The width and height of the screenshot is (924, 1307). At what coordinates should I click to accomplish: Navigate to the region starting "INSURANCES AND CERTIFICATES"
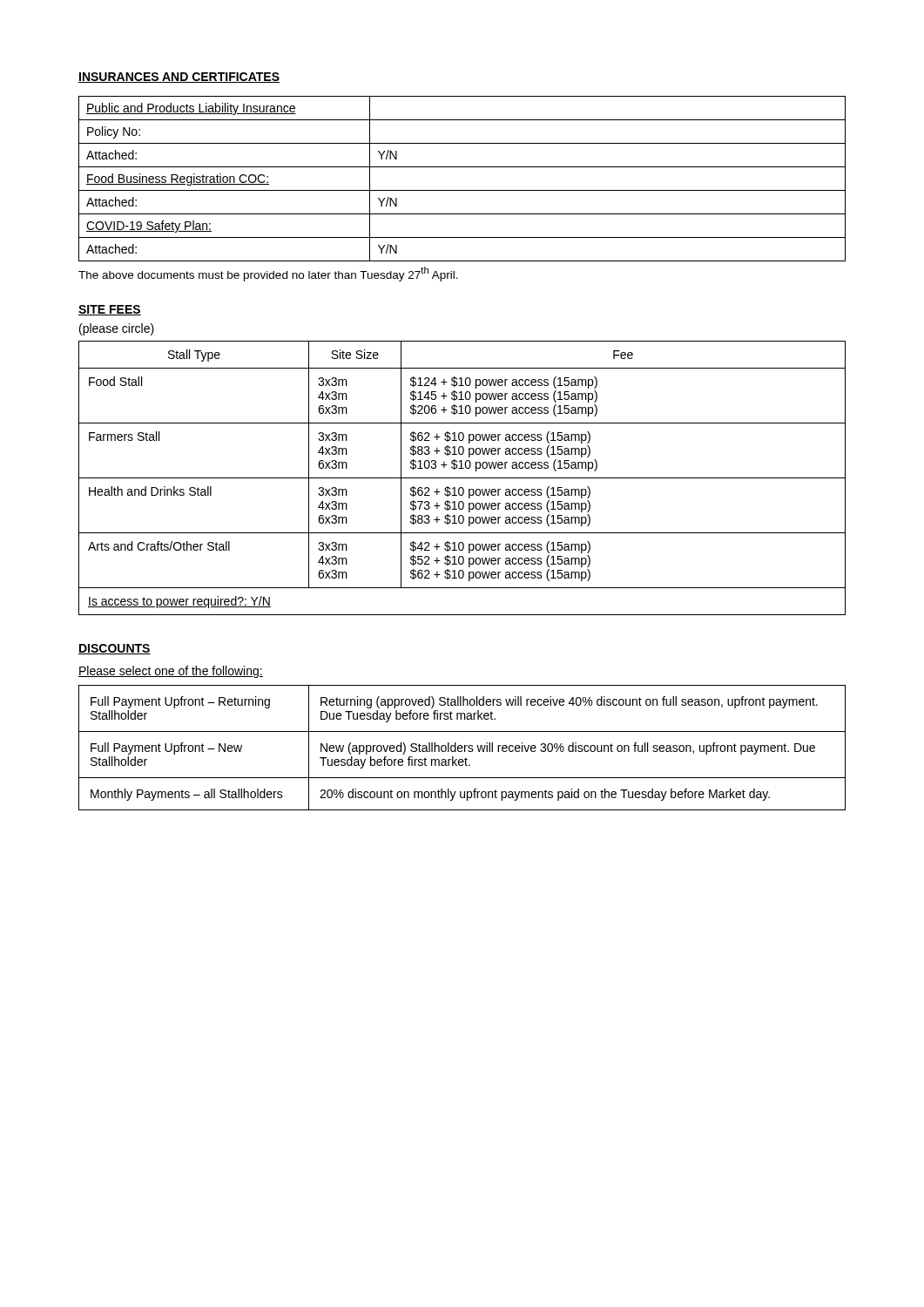pos(179,77)
